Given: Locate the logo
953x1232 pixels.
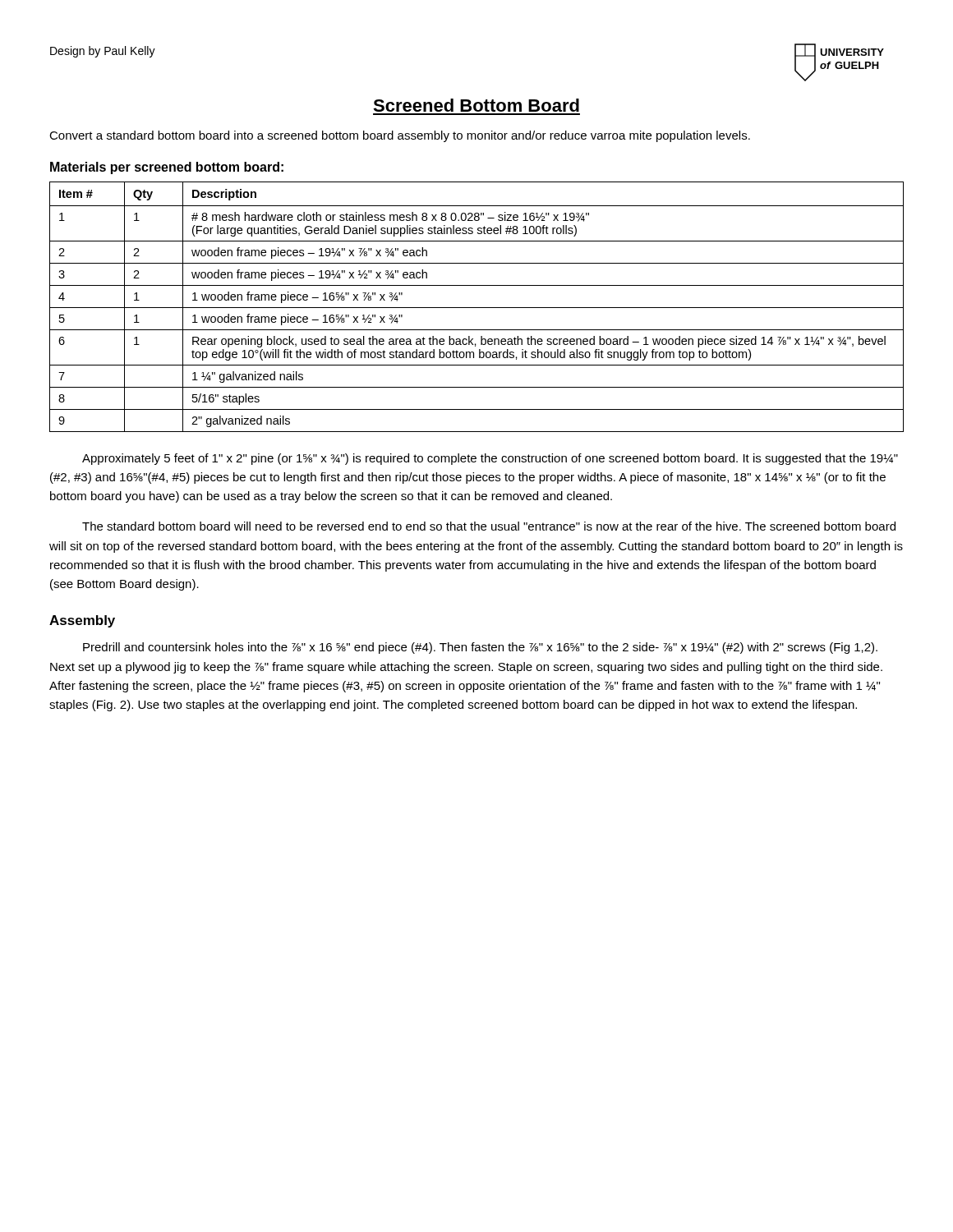Looking at the screenshot, I should (x=846, y=66).
